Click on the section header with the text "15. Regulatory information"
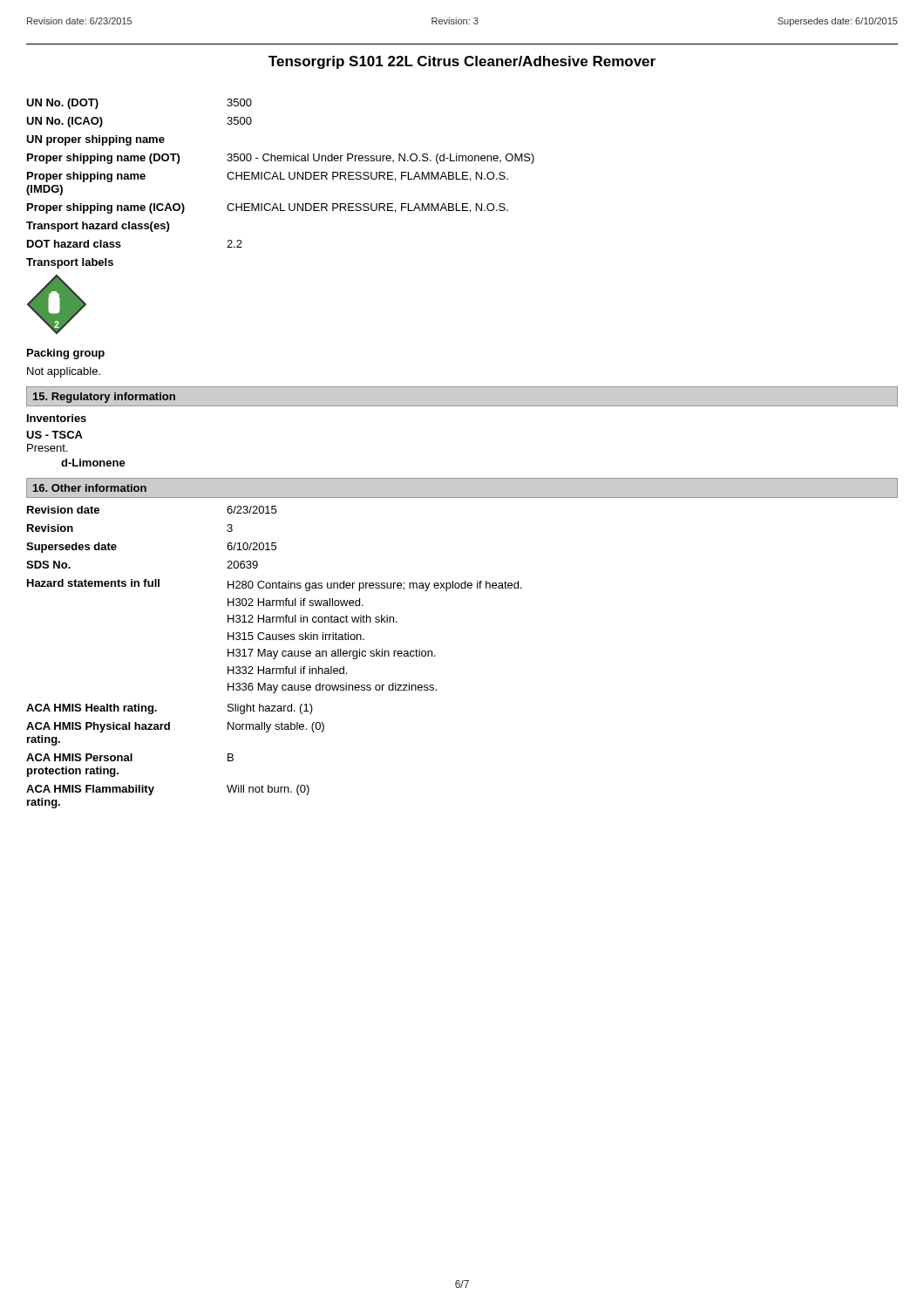Viewport: 924px width, 1308px height. tap(104, 396)
